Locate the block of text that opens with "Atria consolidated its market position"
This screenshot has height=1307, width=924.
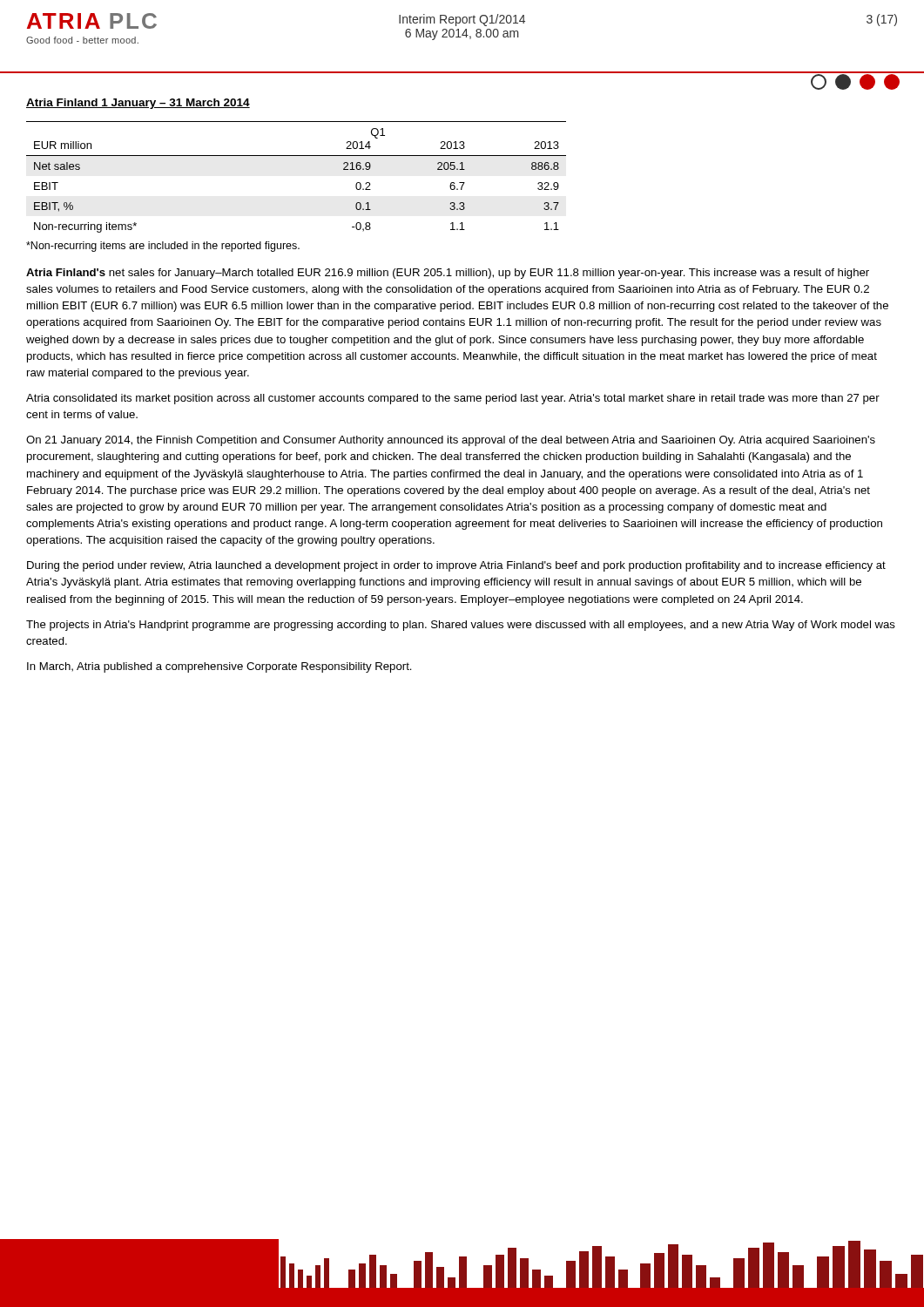(453, 406)
